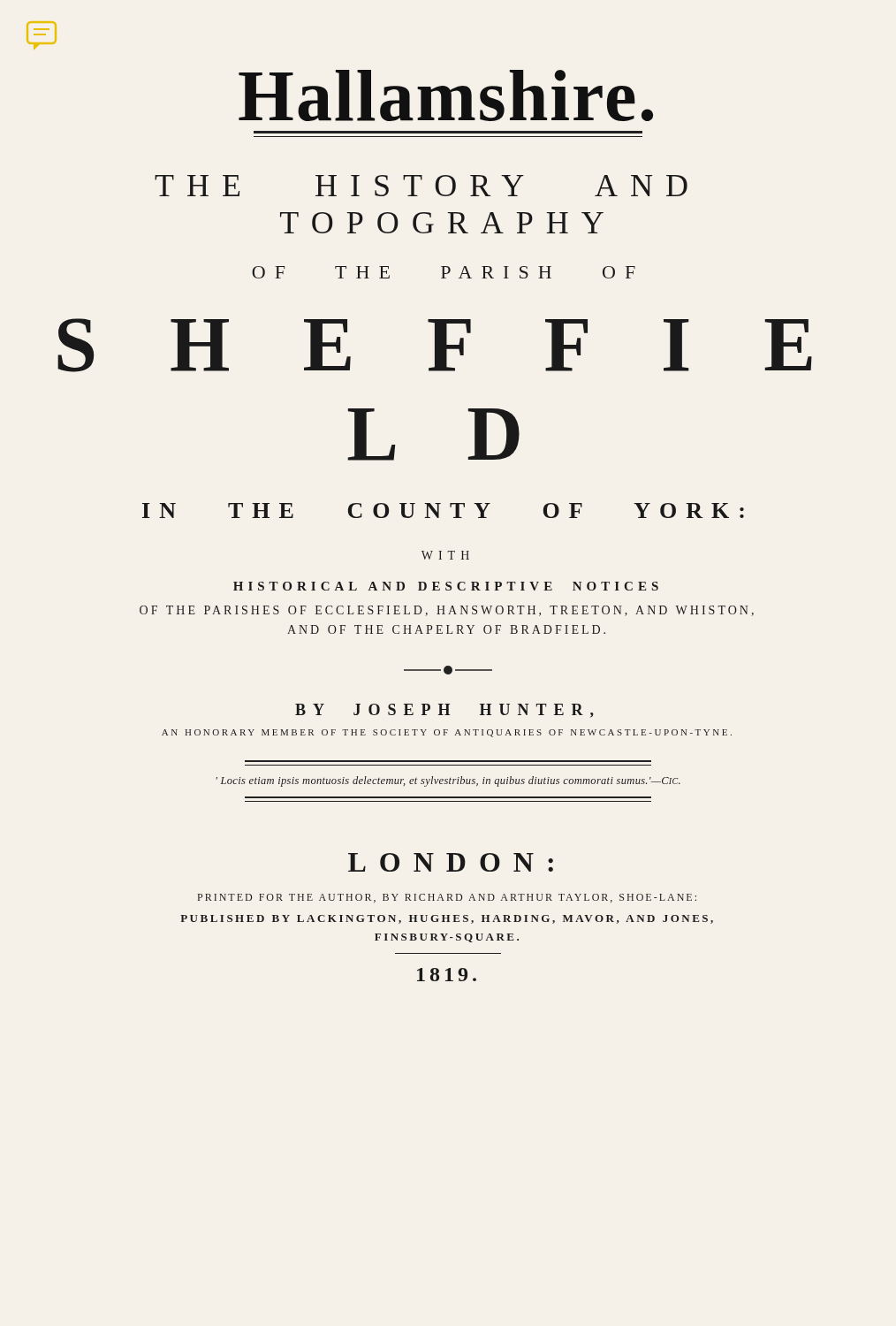The image size is (896, 1326).
Task: Find the section header containing "HISTORICAL AND DESCRIPTIVE NOTICES"
Action: coord(448,586)
